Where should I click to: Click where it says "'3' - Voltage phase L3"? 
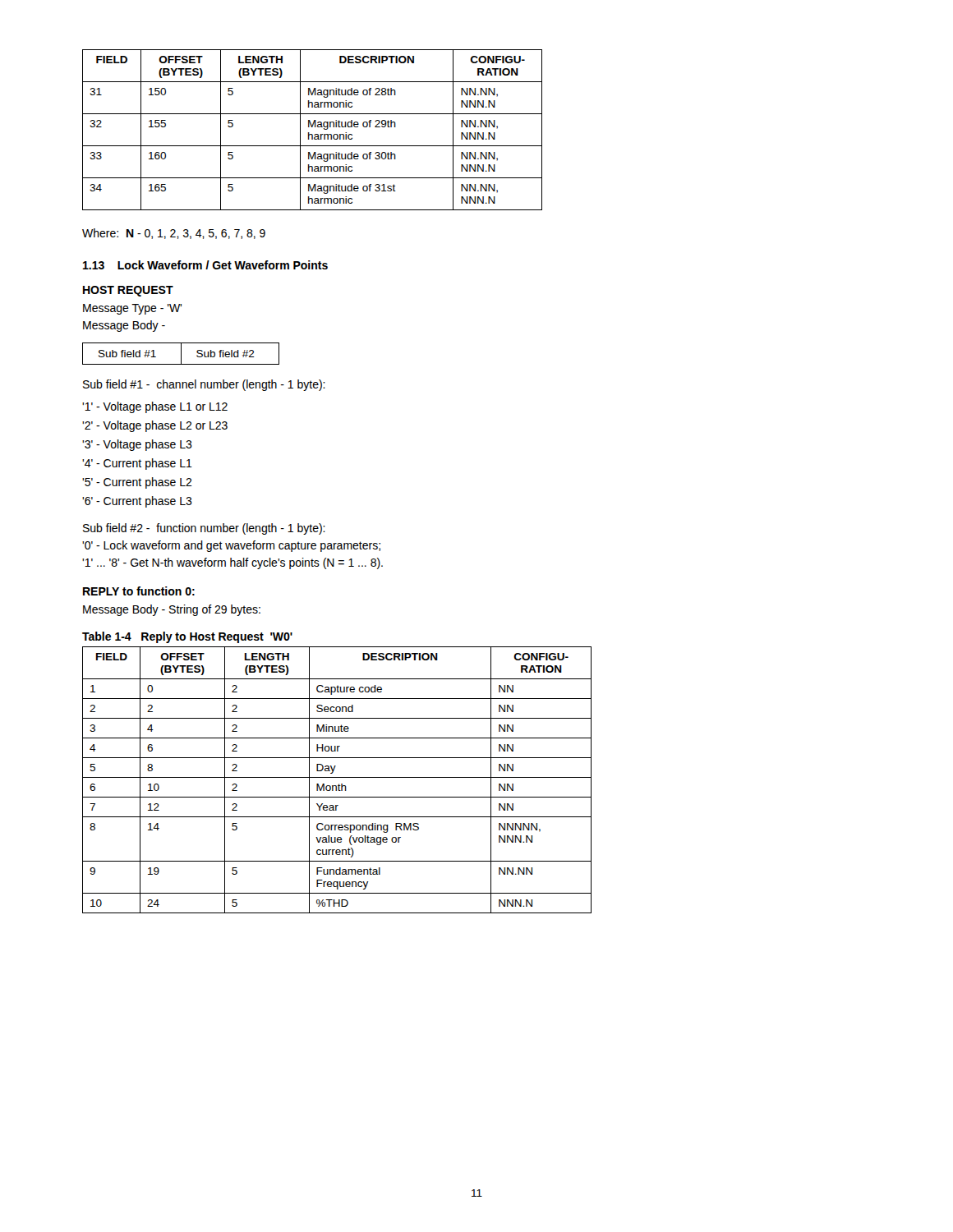[x=137, y=444]
